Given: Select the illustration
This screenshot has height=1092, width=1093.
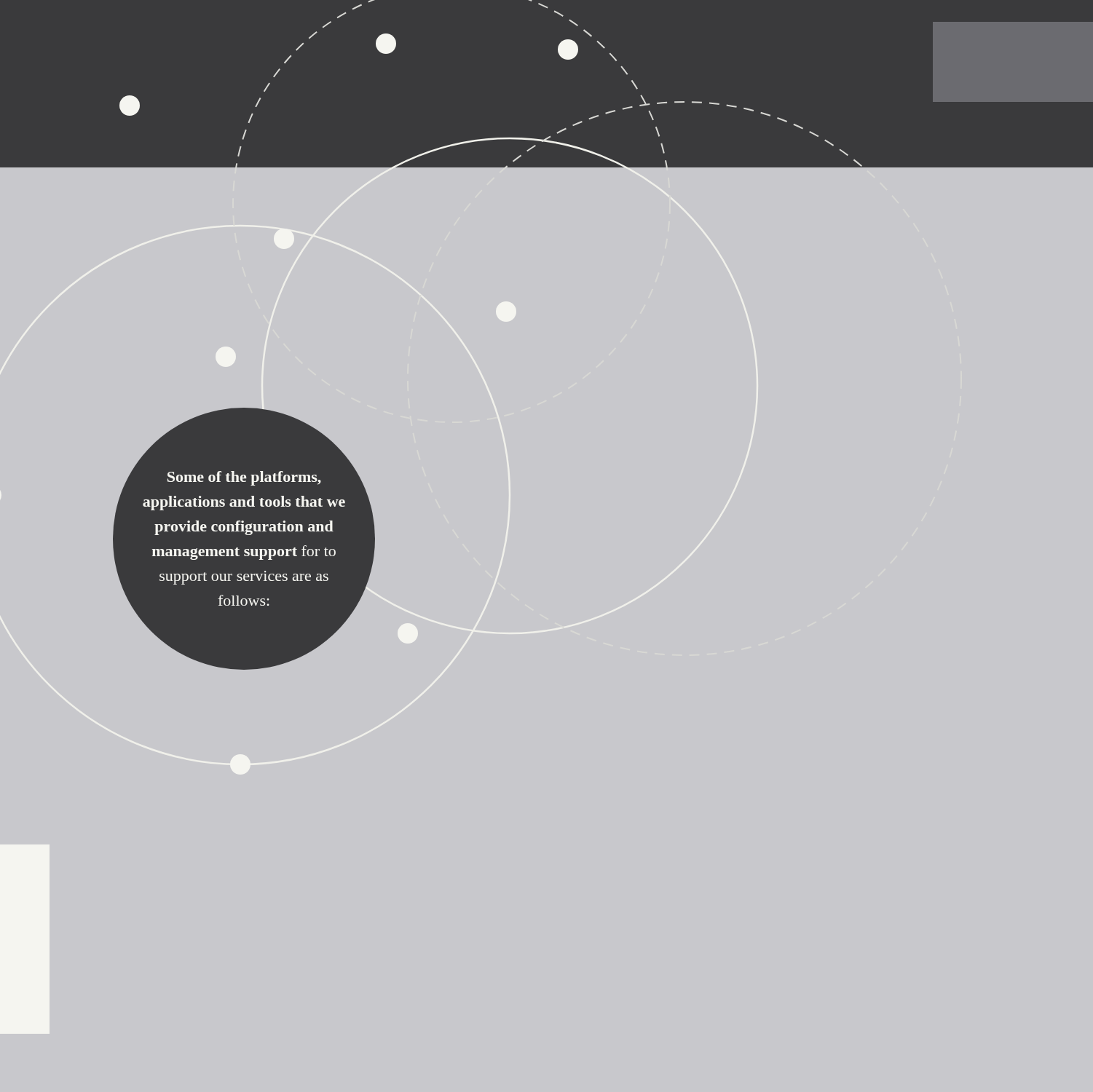Looking at the screenshot, I should click(x=546, y=546).
